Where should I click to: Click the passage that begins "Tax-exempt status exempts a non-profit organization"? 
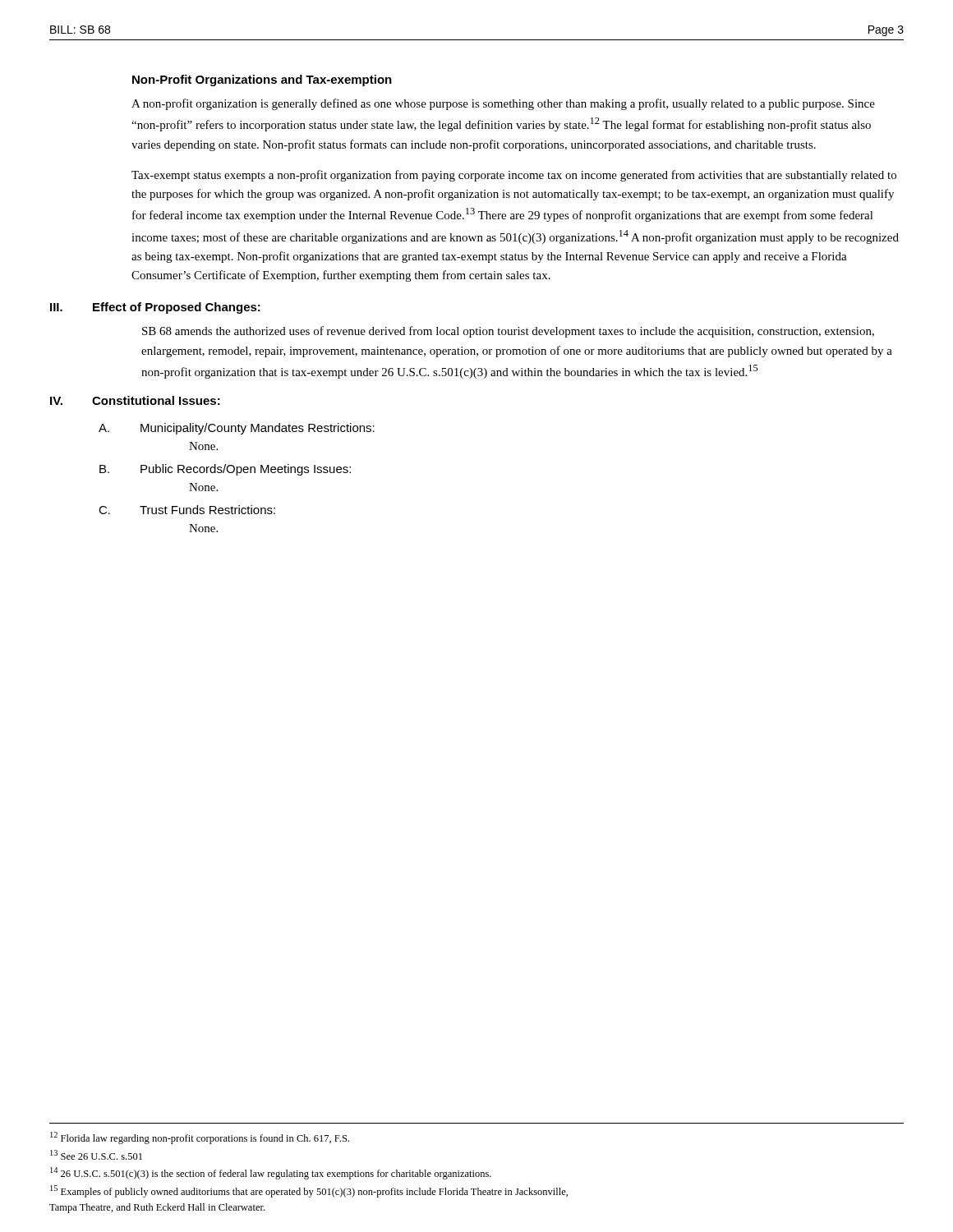coord(515,225)
